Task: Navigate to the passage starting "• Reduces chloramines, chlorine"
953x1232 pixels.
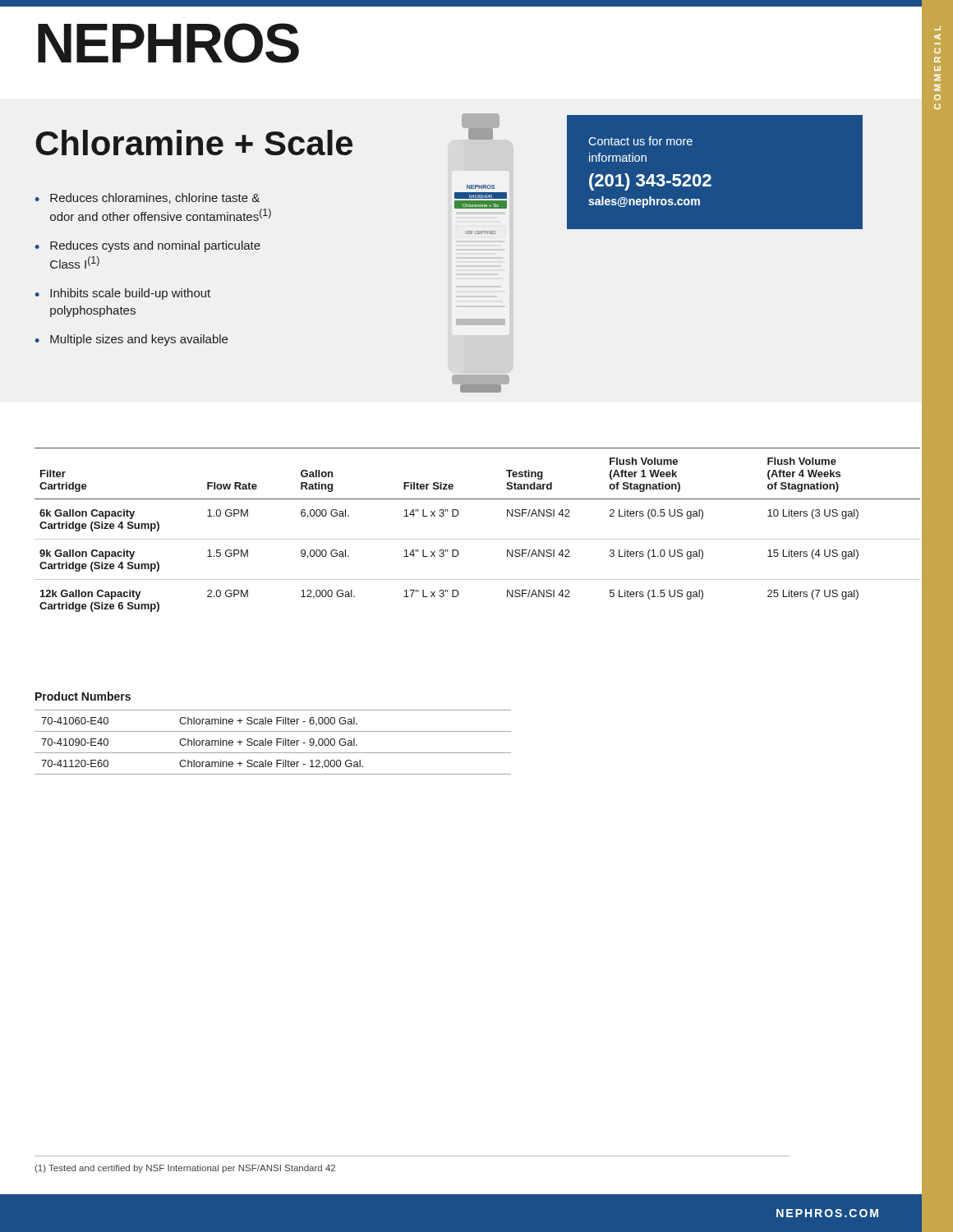Action: 153,207
